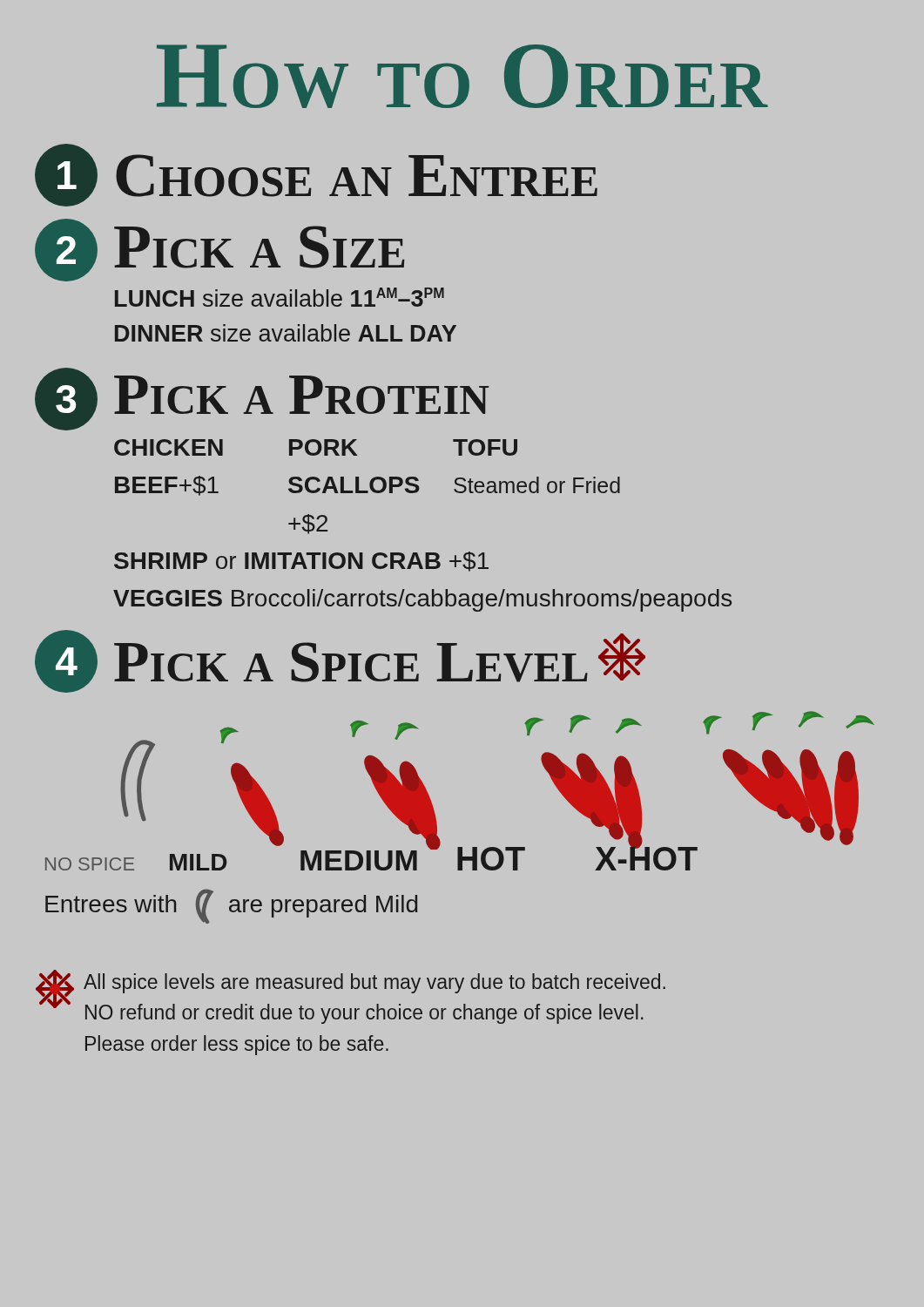
Task: Navigate to the text starting "2 Pick a Size LUNCH size available 11AM–3PM"
Action: [x=219, y=250]
